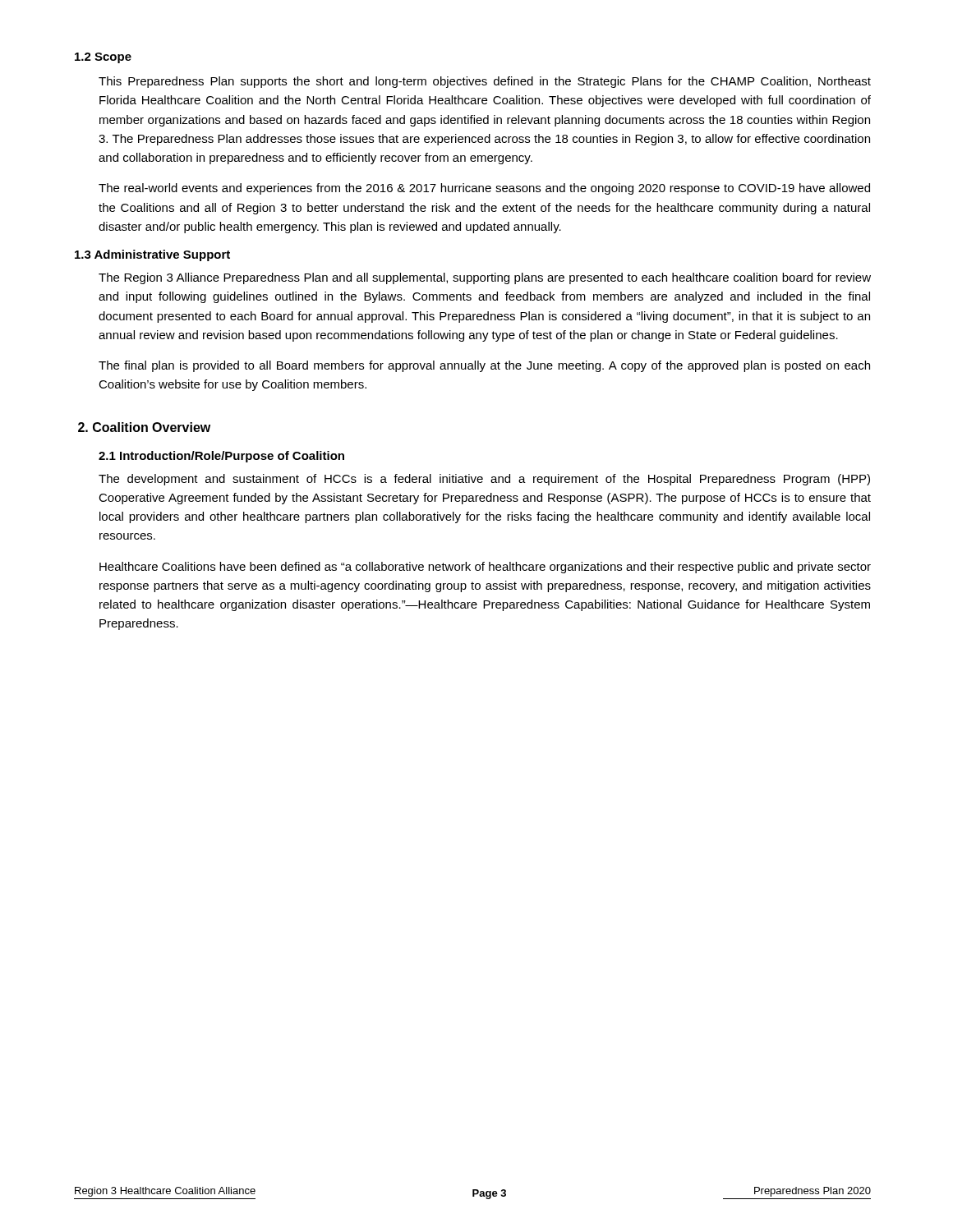The image size is (953, 1232).
Task: Select the text block that reads "The final plan is provided to"
Action: (485, 375)
